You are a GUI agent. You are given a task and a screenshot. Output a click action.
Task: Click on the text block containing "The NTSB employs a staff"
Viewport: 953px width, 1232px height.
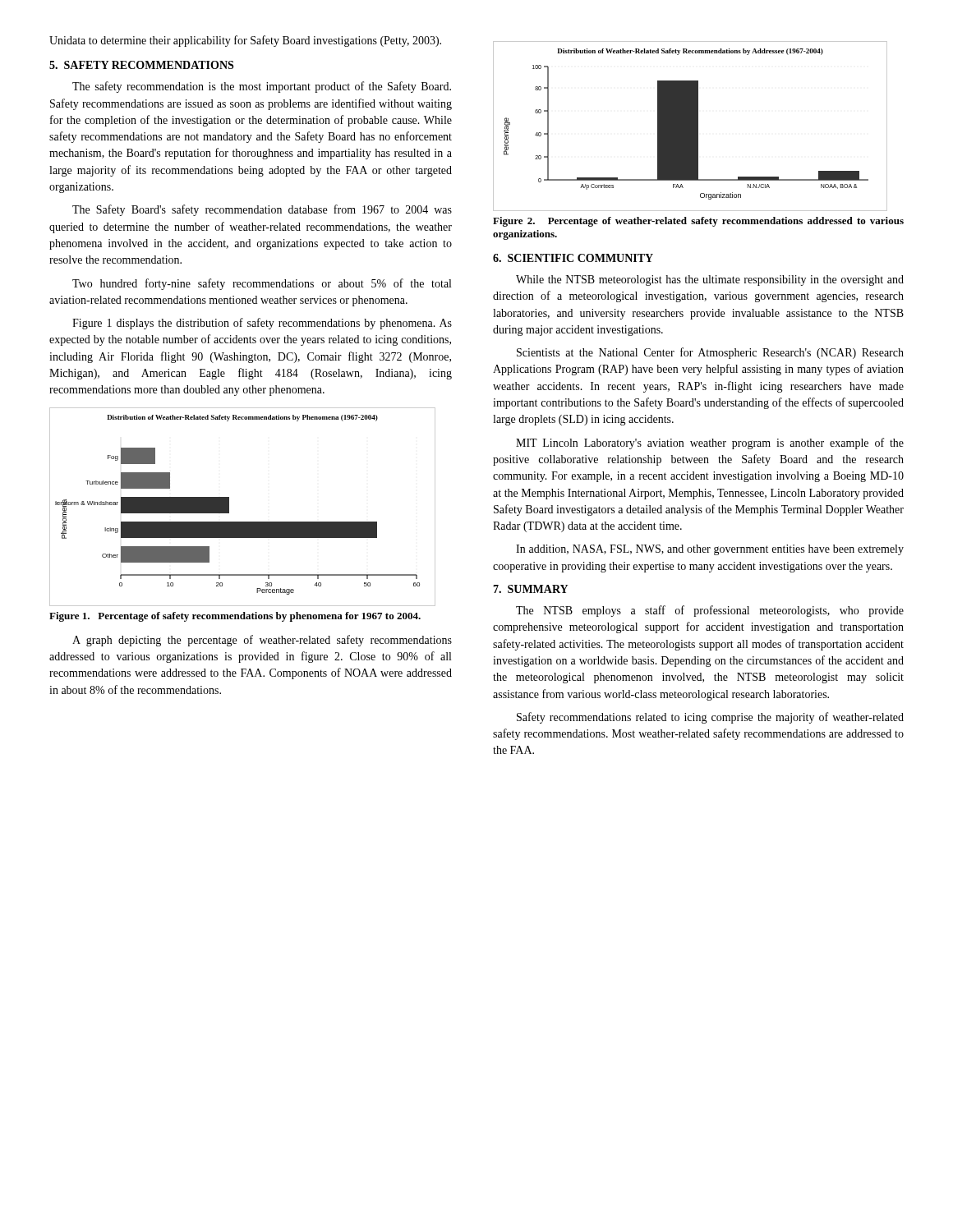(x=698, y=681)
